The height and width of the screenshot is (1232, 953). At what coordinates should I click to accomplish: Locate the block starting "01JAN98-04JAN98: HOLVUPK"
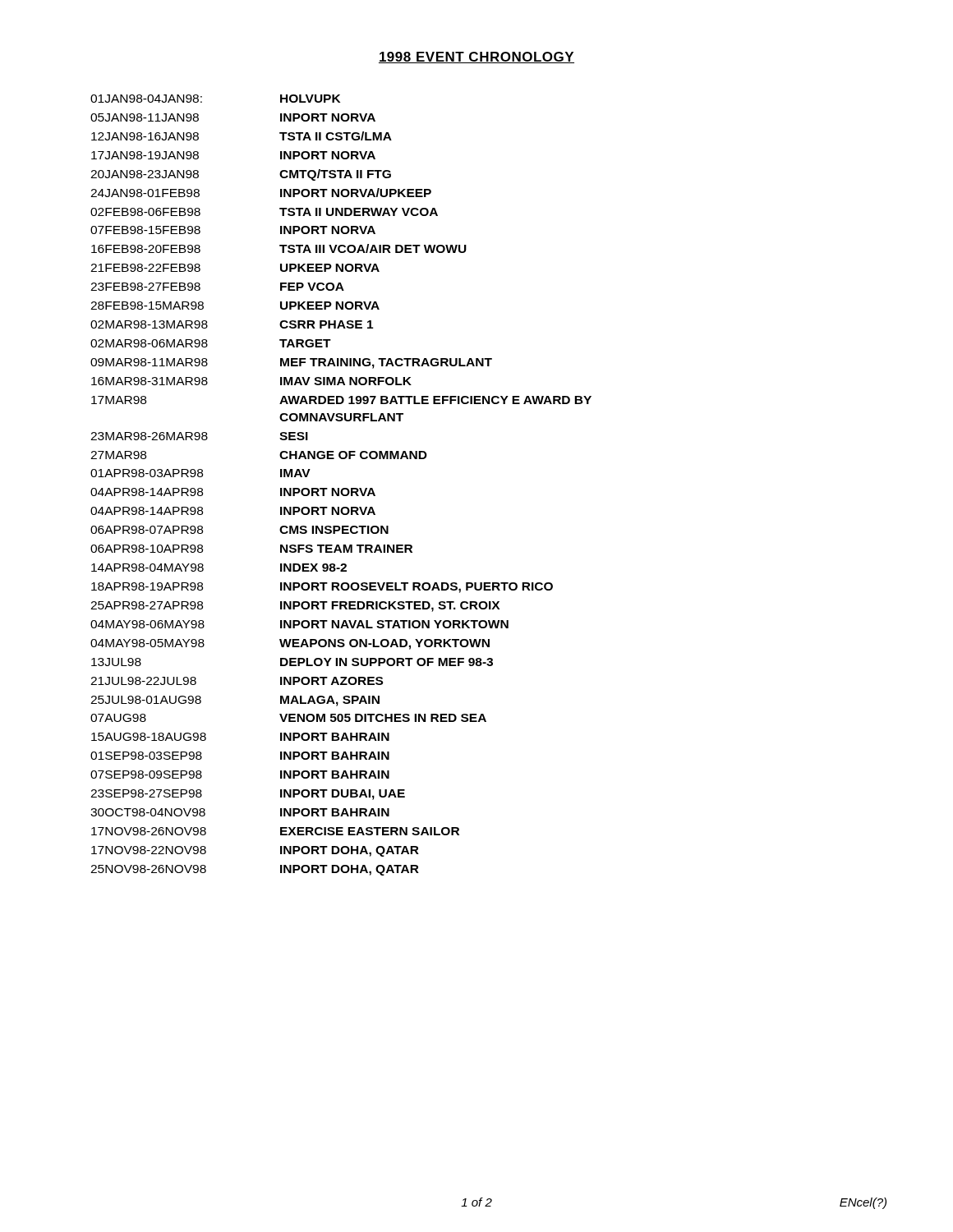pyautogui.click(x=148, y=98)
